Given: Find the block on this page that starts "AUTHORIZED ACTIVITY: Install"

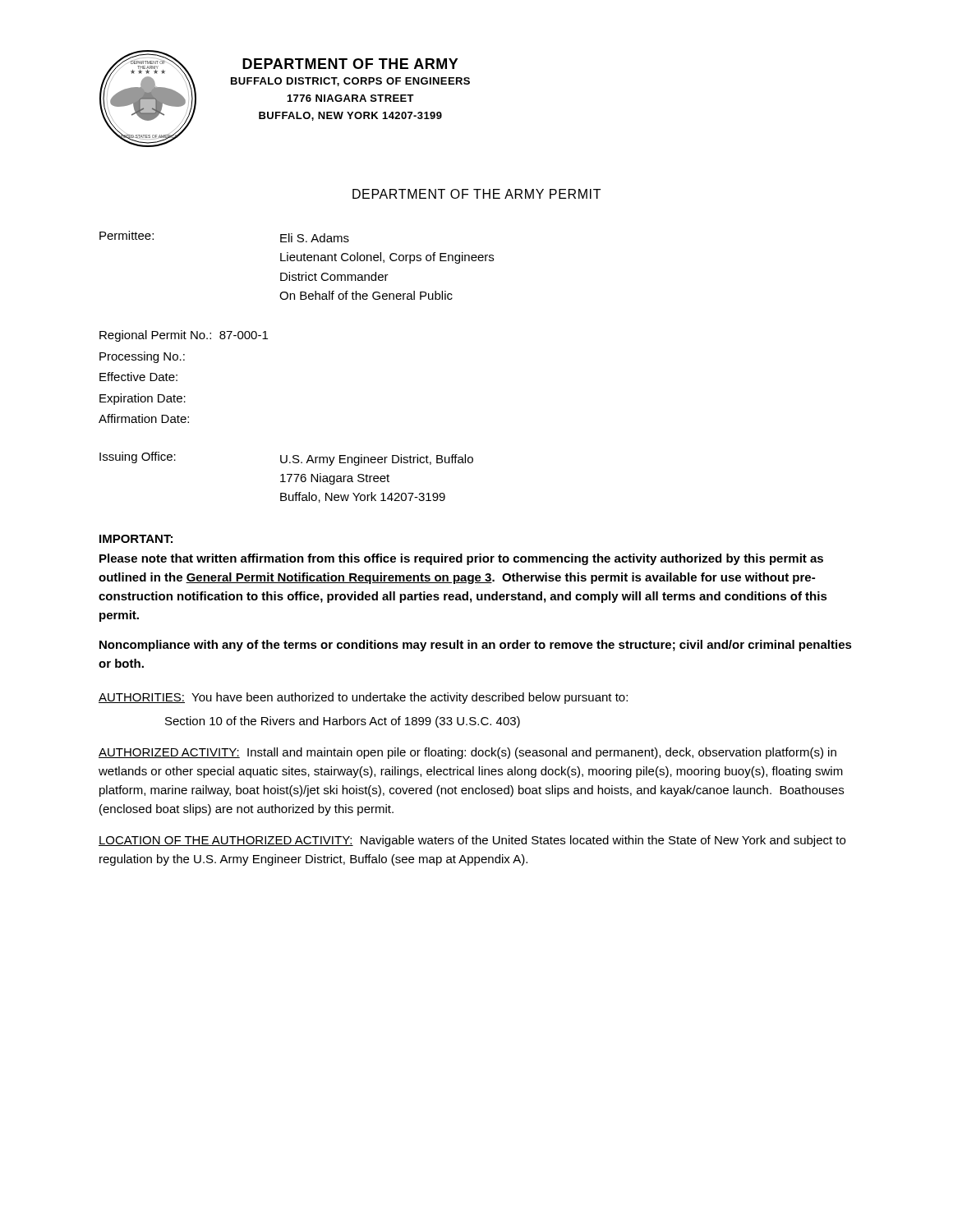Looking at the screenshot, I should [476, 780].
